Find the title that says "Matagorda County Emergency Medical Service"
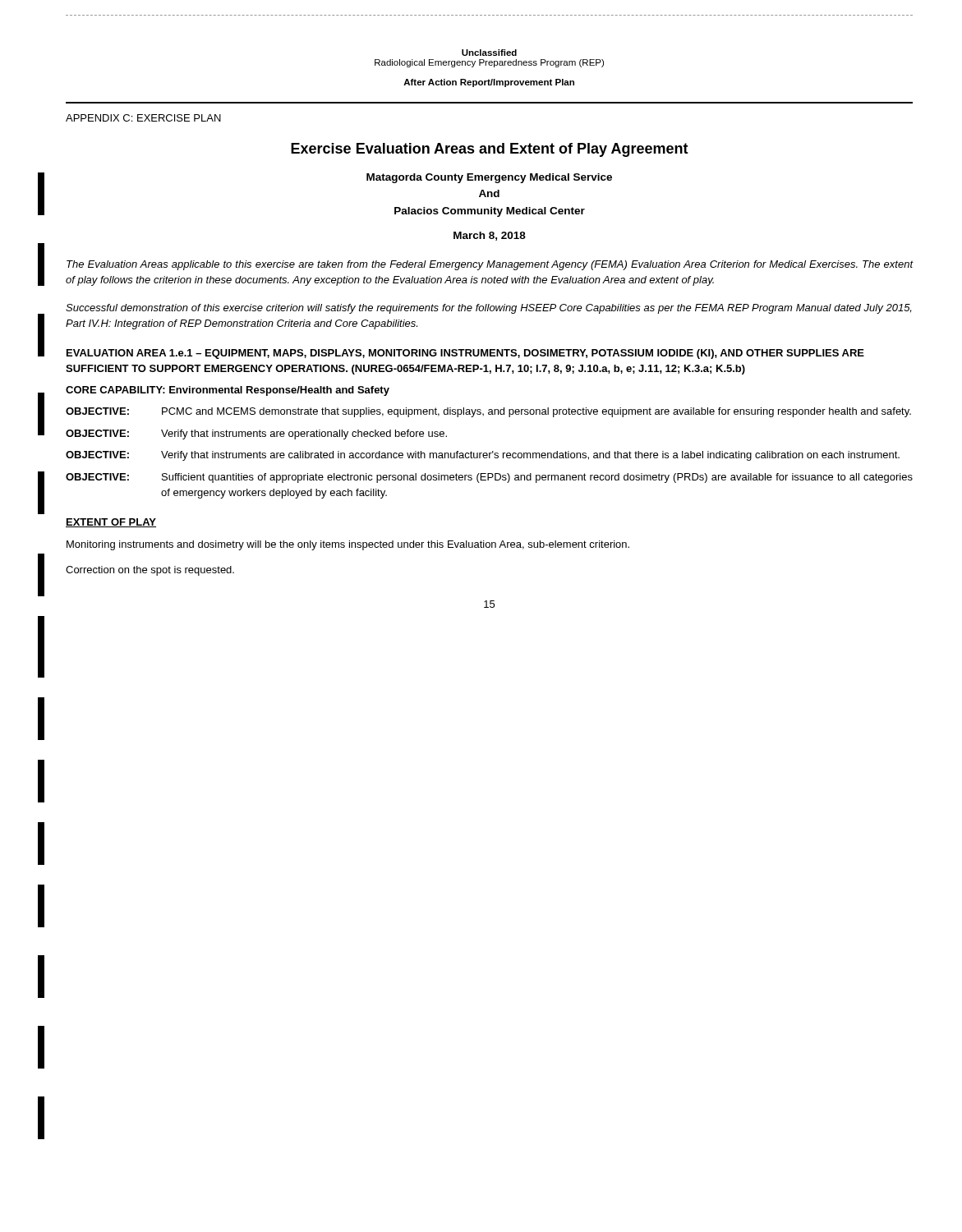Image resolution: width=962 pixels, height=1232 pixels. pyautogui.click(x=489, y=194)
